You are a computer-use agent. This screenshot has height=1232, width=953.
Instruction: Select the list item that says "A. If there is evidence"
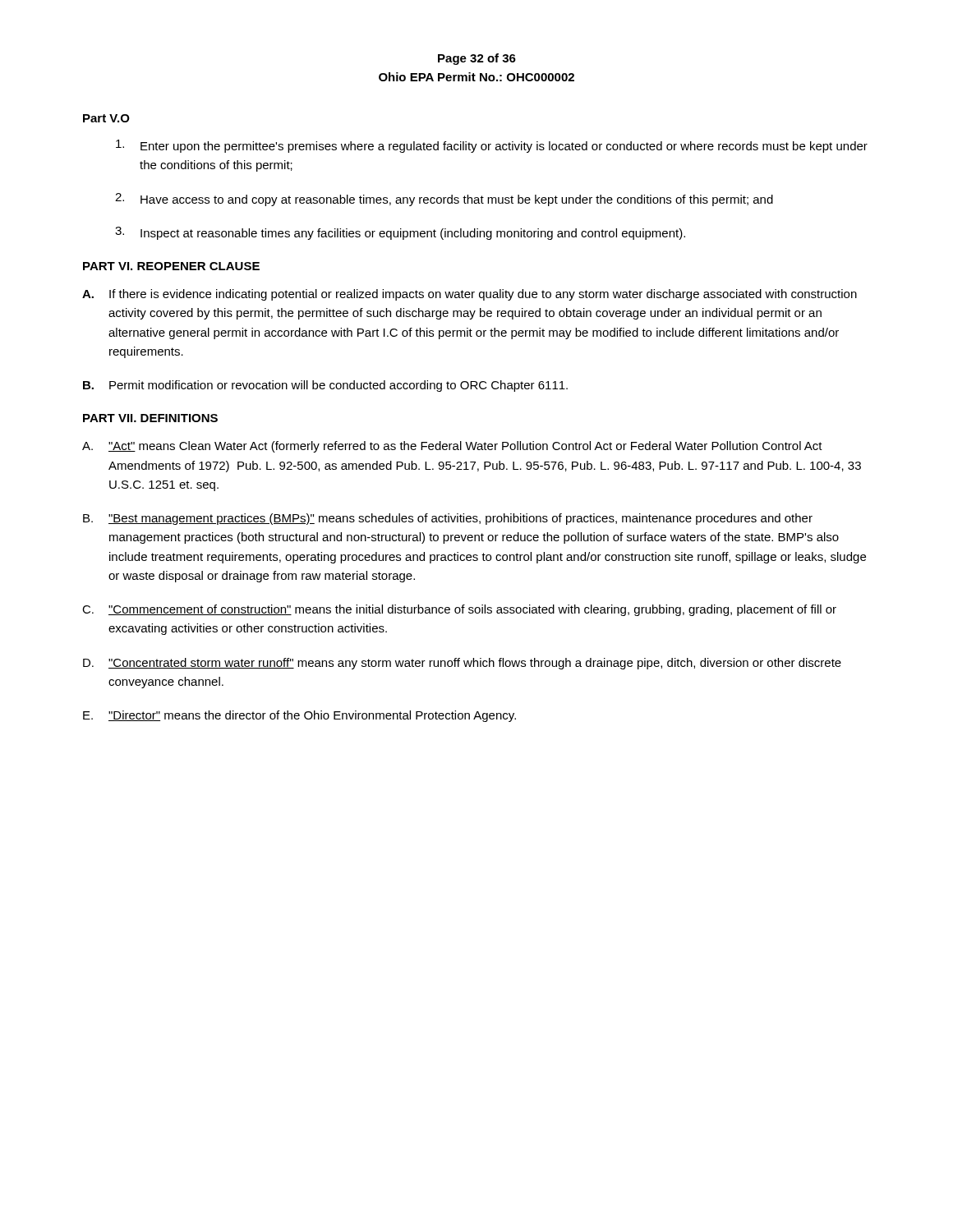(x=476, y=322)
